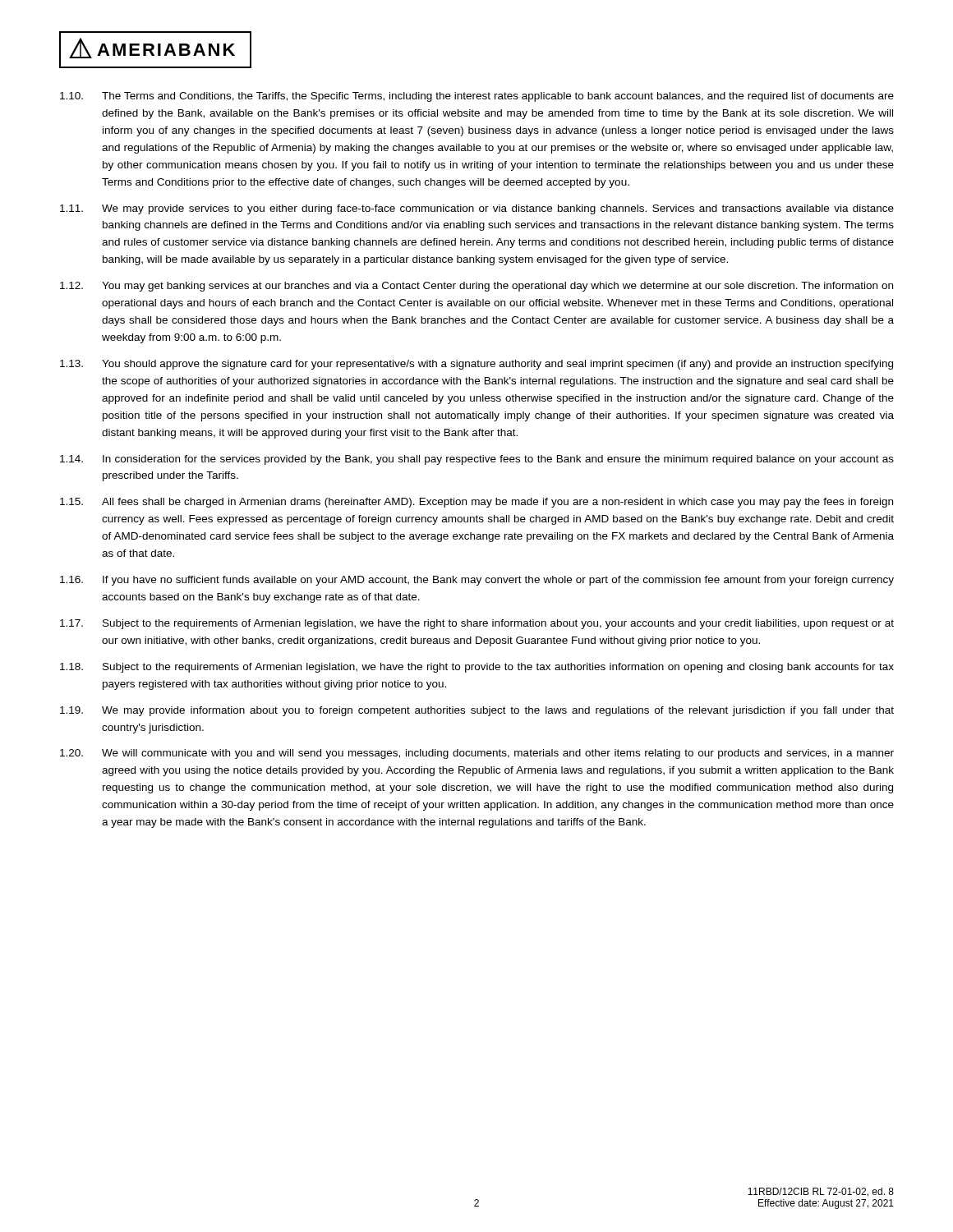Click on the block starting "17. Subject to the requirements of Armenian legislation,"

[x=476, y=632]
